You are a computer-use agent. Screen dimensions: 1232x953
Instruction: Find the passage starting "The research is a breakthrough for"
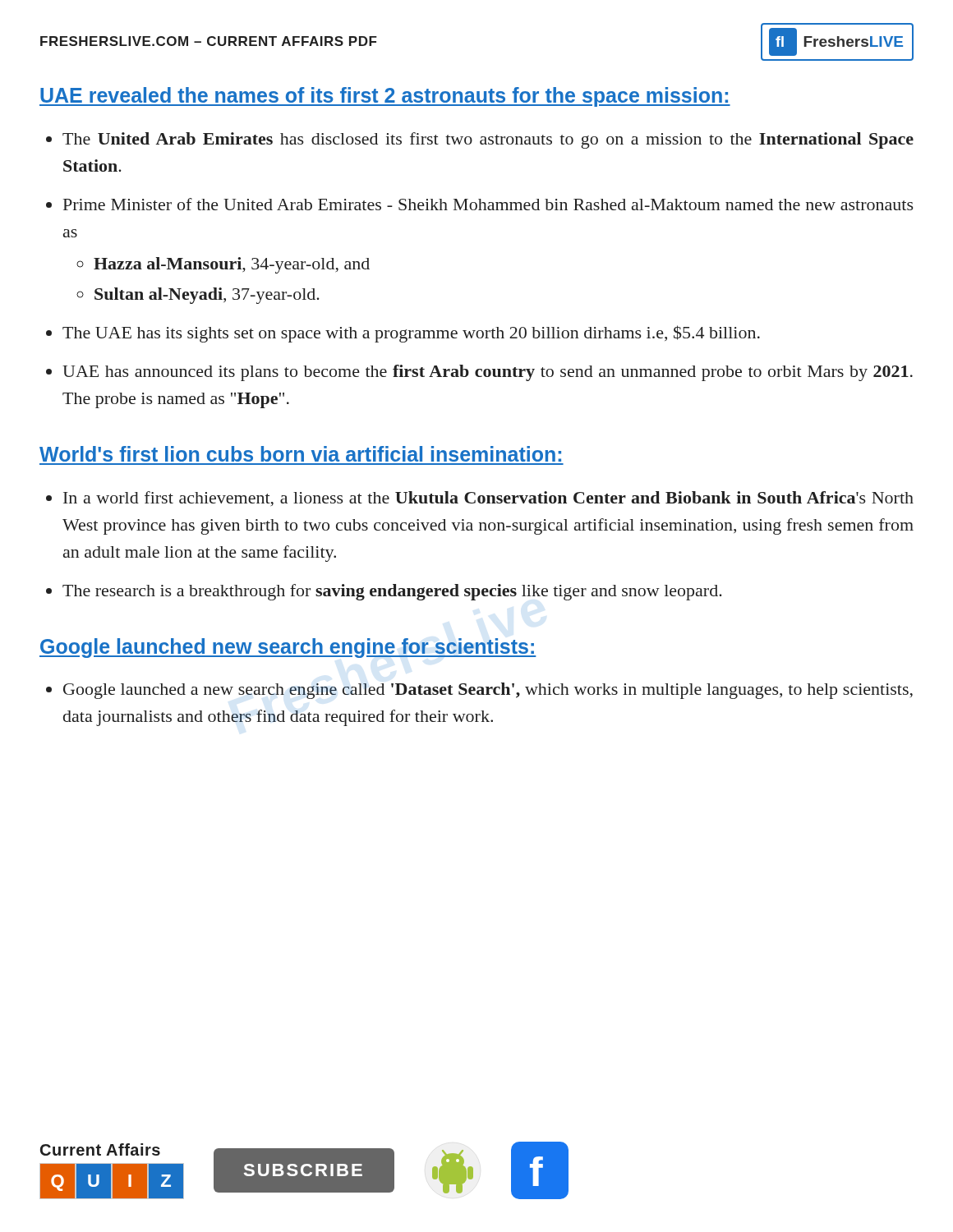393,590
